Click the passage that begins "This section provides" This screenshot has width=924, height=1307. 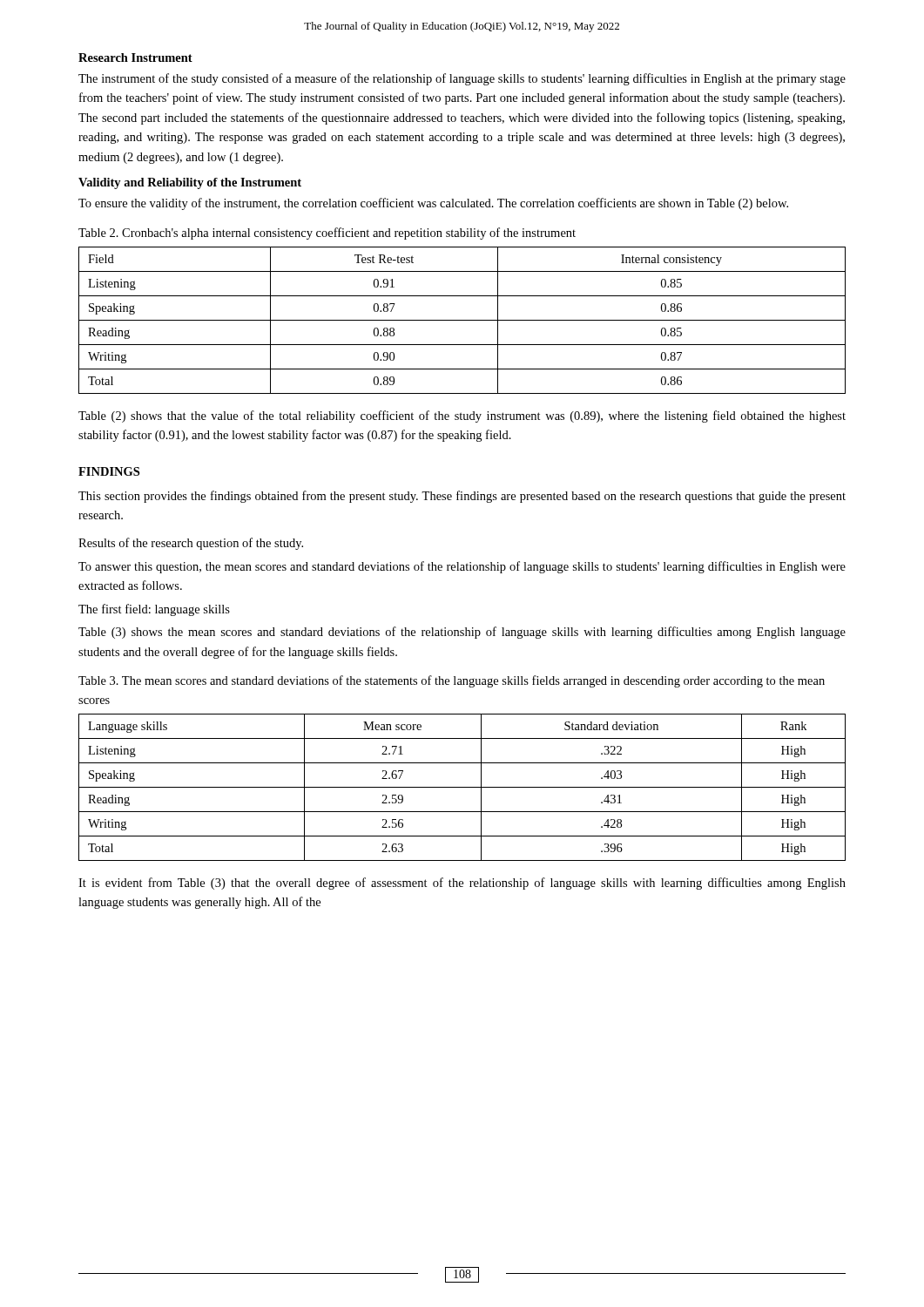tap(462, 505)
